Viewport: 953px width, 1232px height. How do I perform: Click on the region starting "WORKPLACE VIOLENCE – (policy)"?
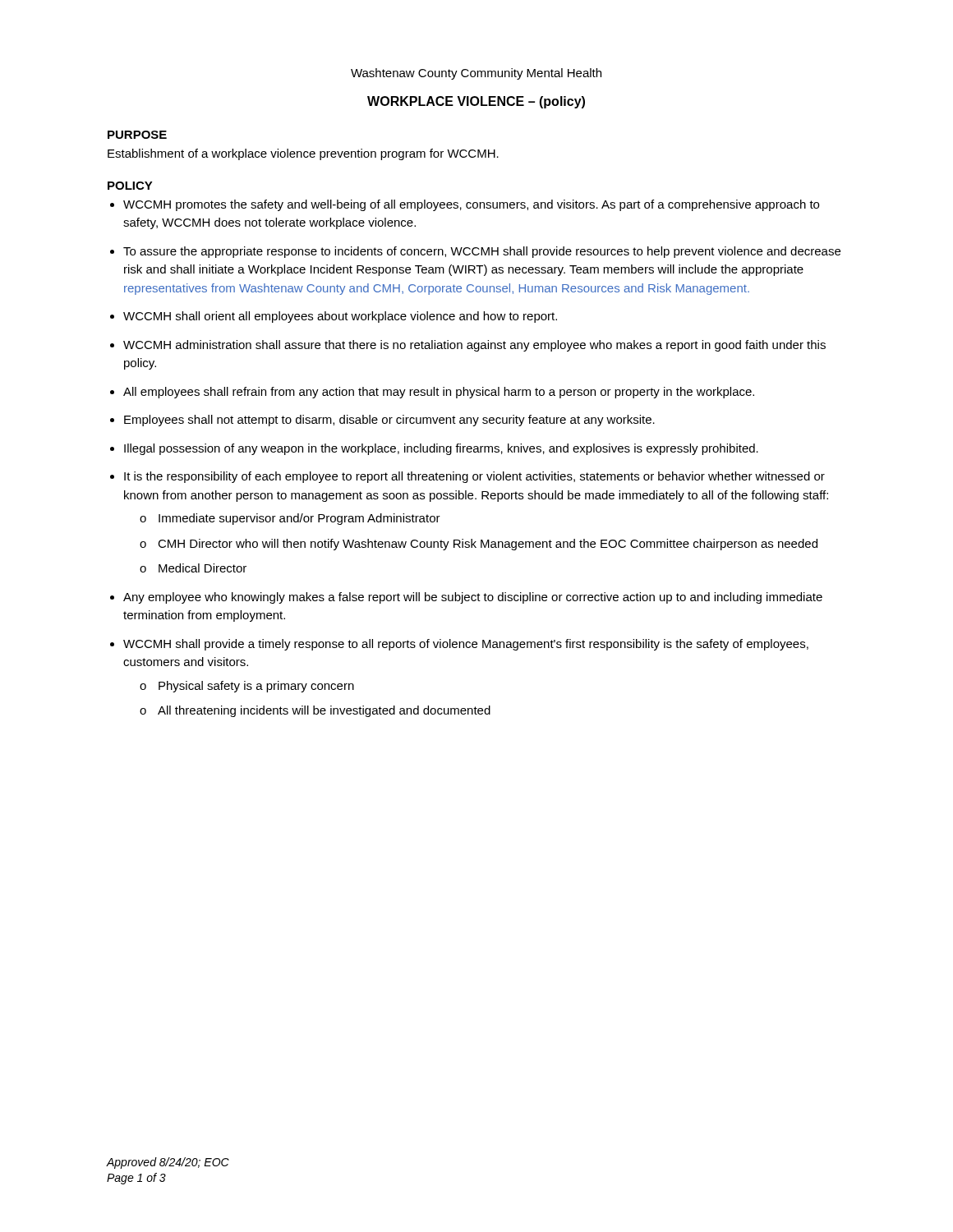[476, 101]
